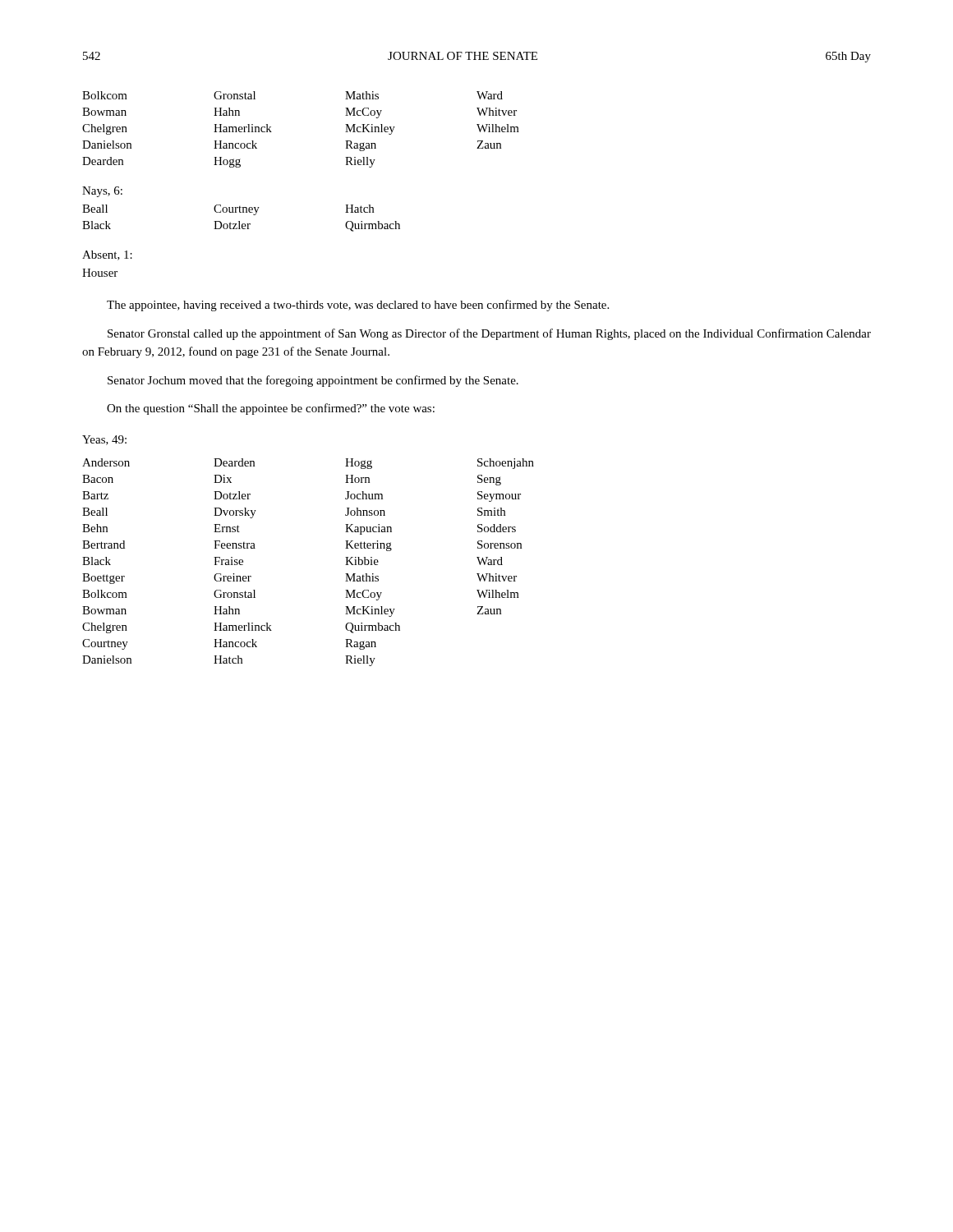Click on the text containing "Yeas, 49:"
The height and width of the screenshot is (1232, 953).
[105, 439]
